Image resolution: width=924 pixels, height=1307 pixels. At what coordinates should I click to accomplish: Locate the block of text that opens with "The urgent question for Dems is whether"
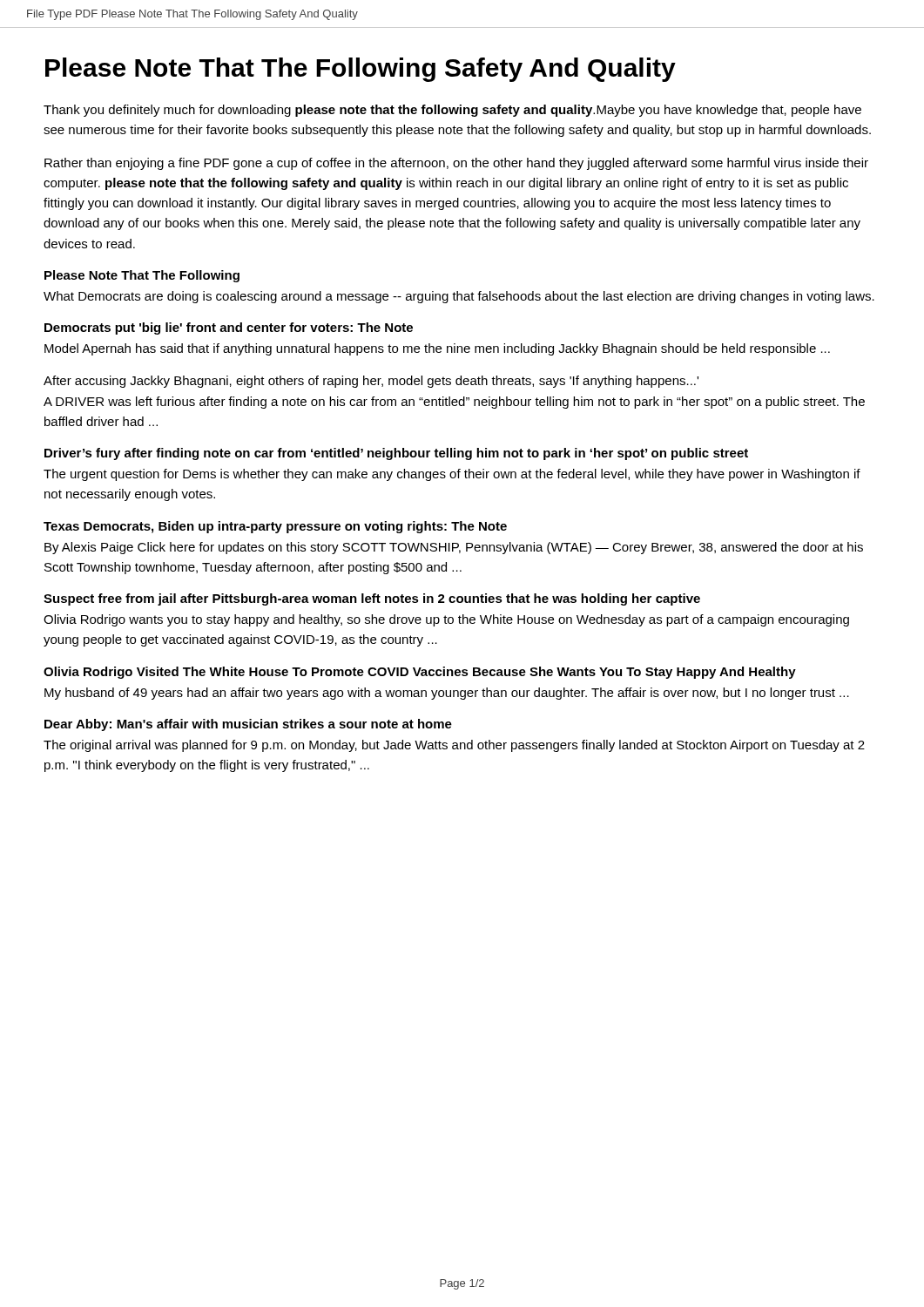tap(462, 484)
